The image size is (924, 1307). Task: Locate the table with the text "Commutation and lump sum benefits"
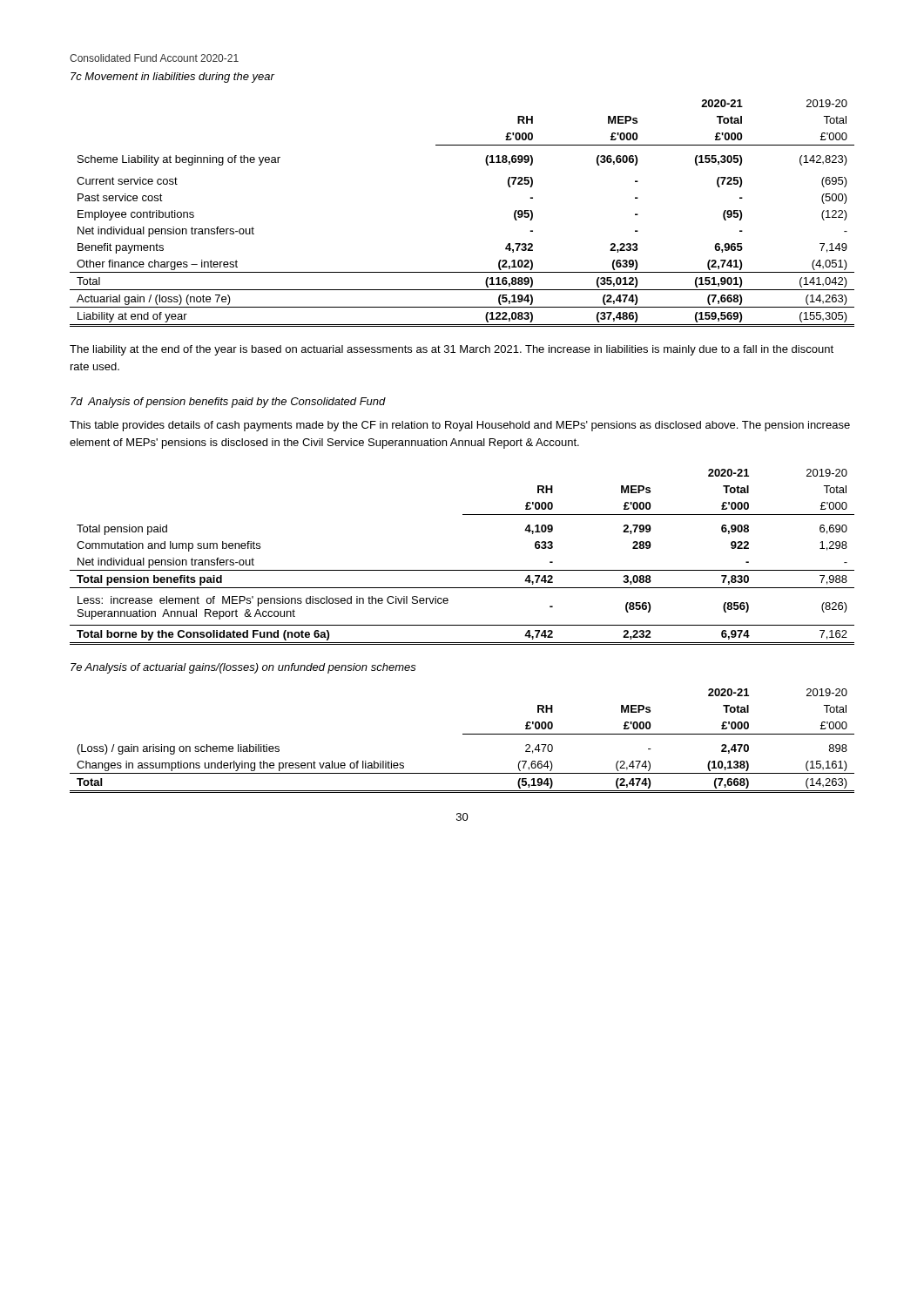click(x=462, y=554)
